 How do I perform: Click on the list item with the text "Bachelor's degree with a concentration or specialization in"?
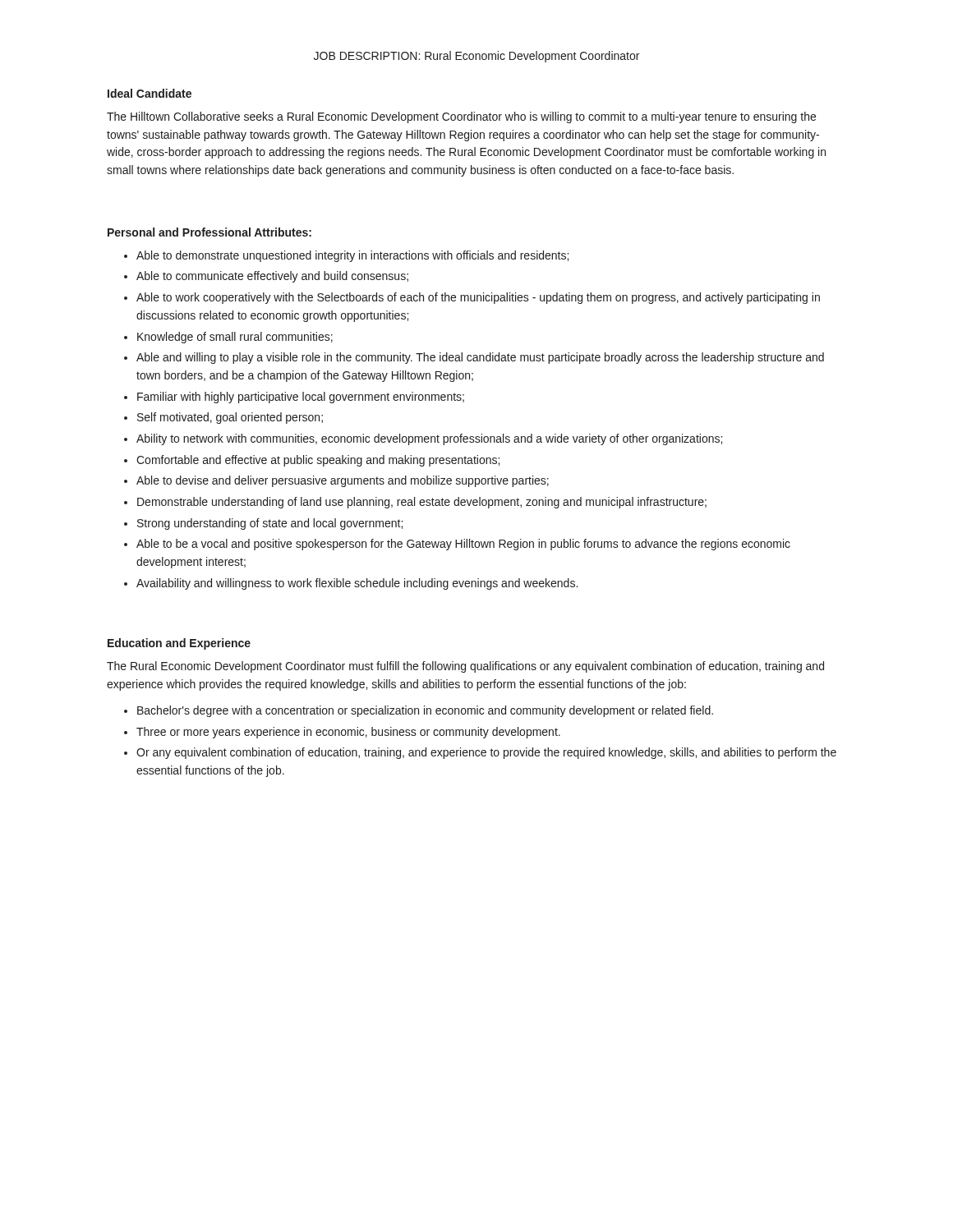(x=425, y=710)
